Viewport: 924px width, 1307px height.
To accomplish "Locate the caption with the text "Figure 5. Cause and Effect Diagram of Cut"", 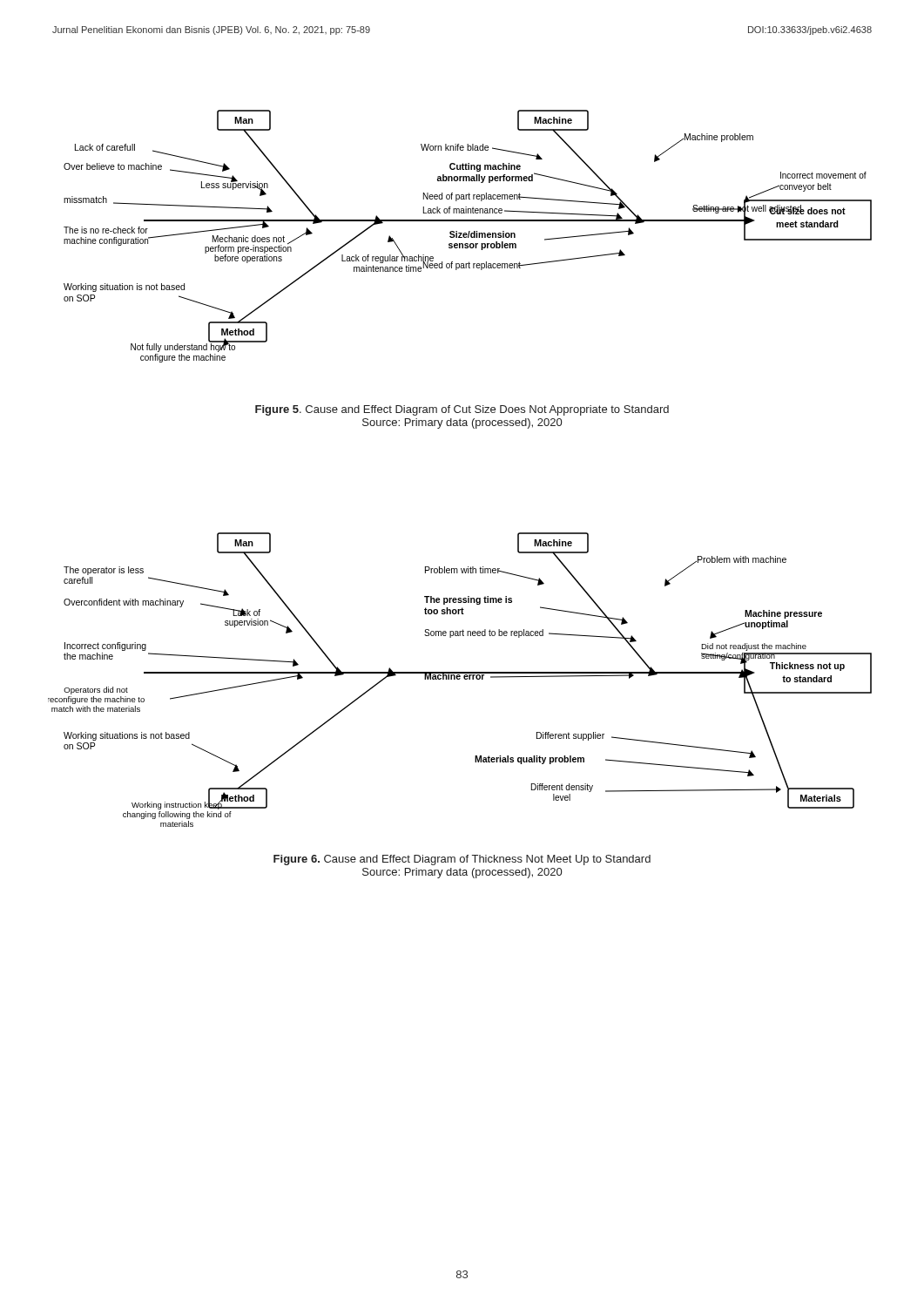I will 462,416.
